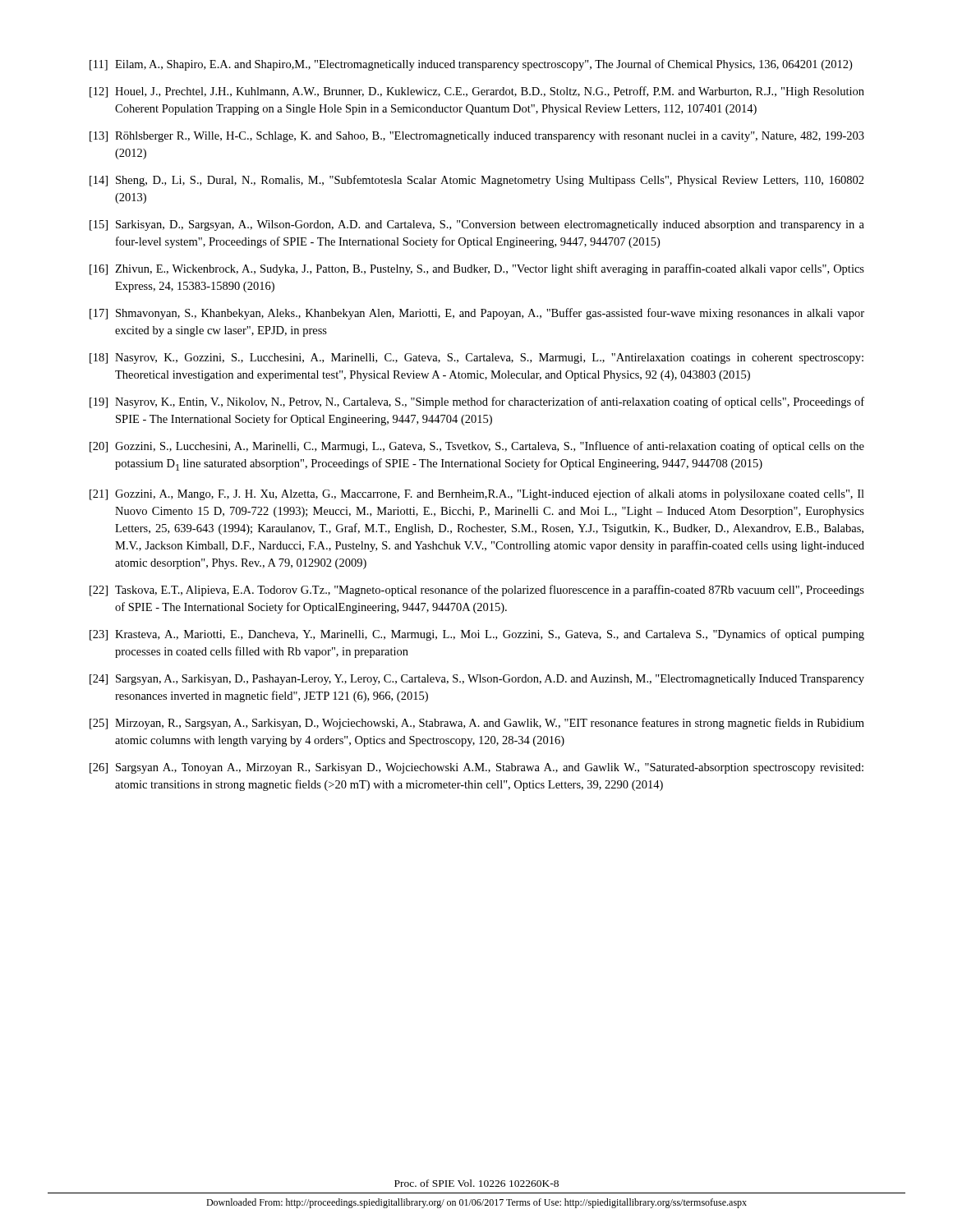Image resolution: width=953 pixels, height=1232 pixels.
Task: Find the list item containing "[26] Sargsyan A., Tonoyan A.,"
Action: tap(476, 776)
